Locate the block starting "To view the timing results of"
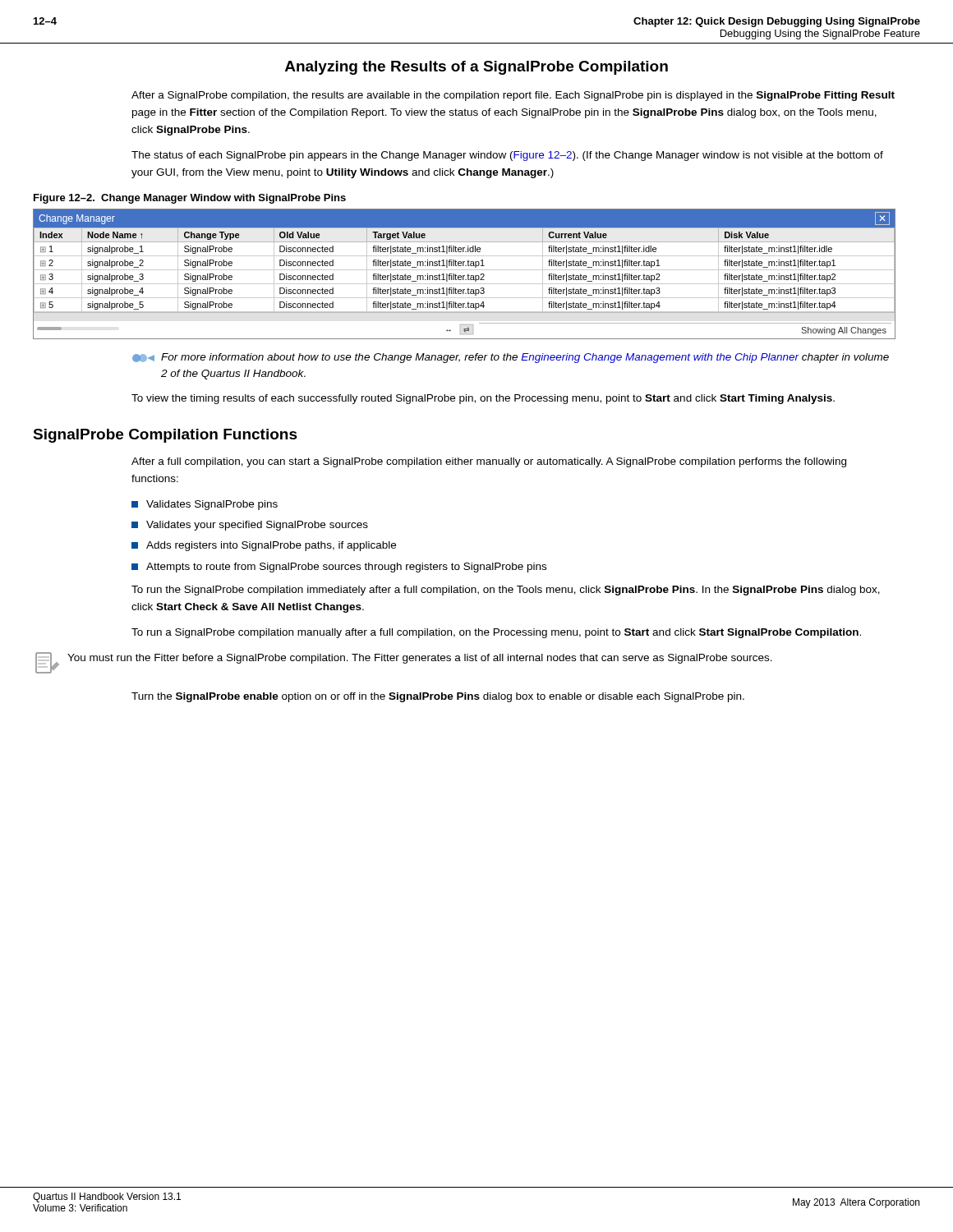This screenshot has width=953, height=1232. (483, 398)
